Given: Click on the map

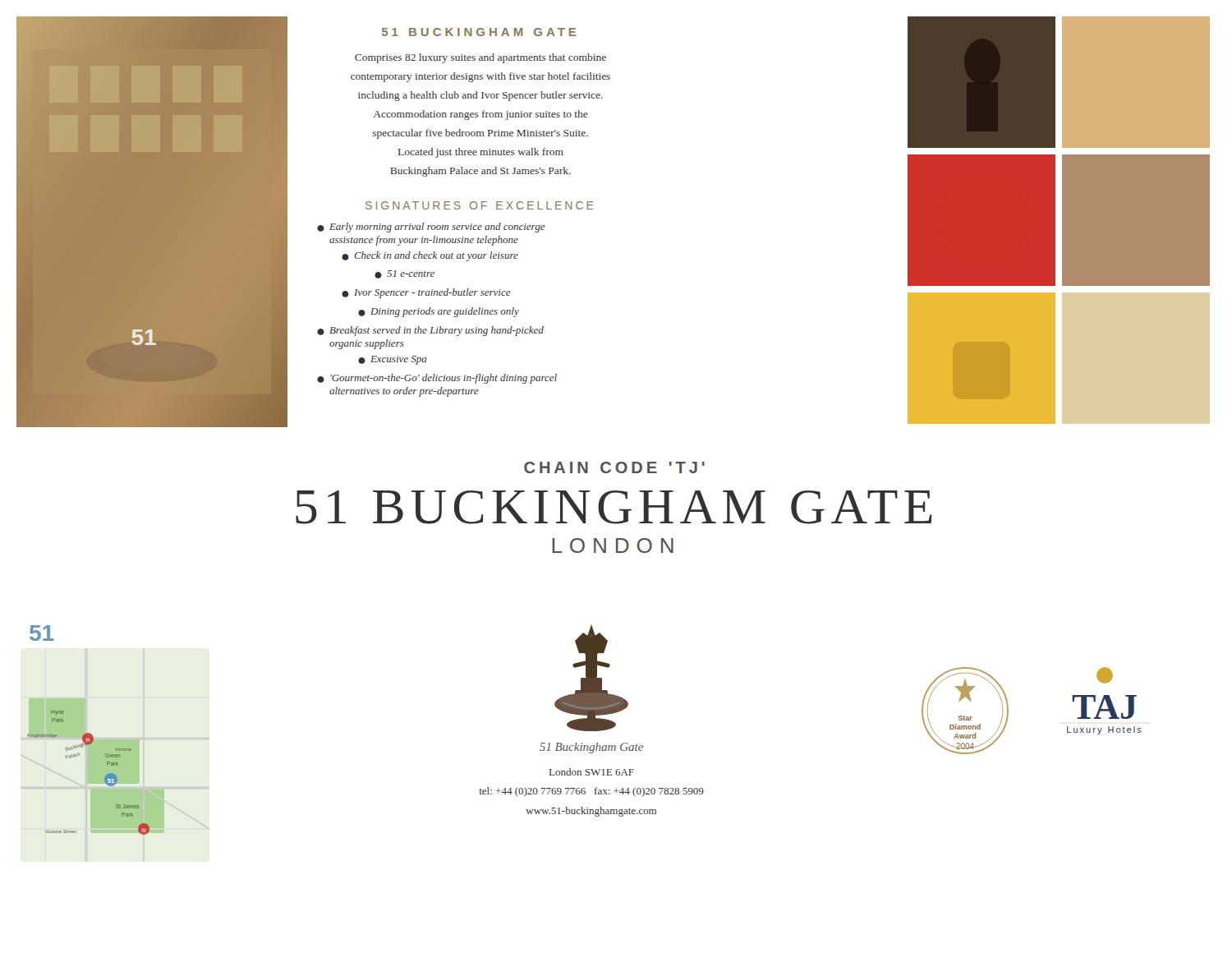Looking at the screenshot, I should click(x=115, y=755).
